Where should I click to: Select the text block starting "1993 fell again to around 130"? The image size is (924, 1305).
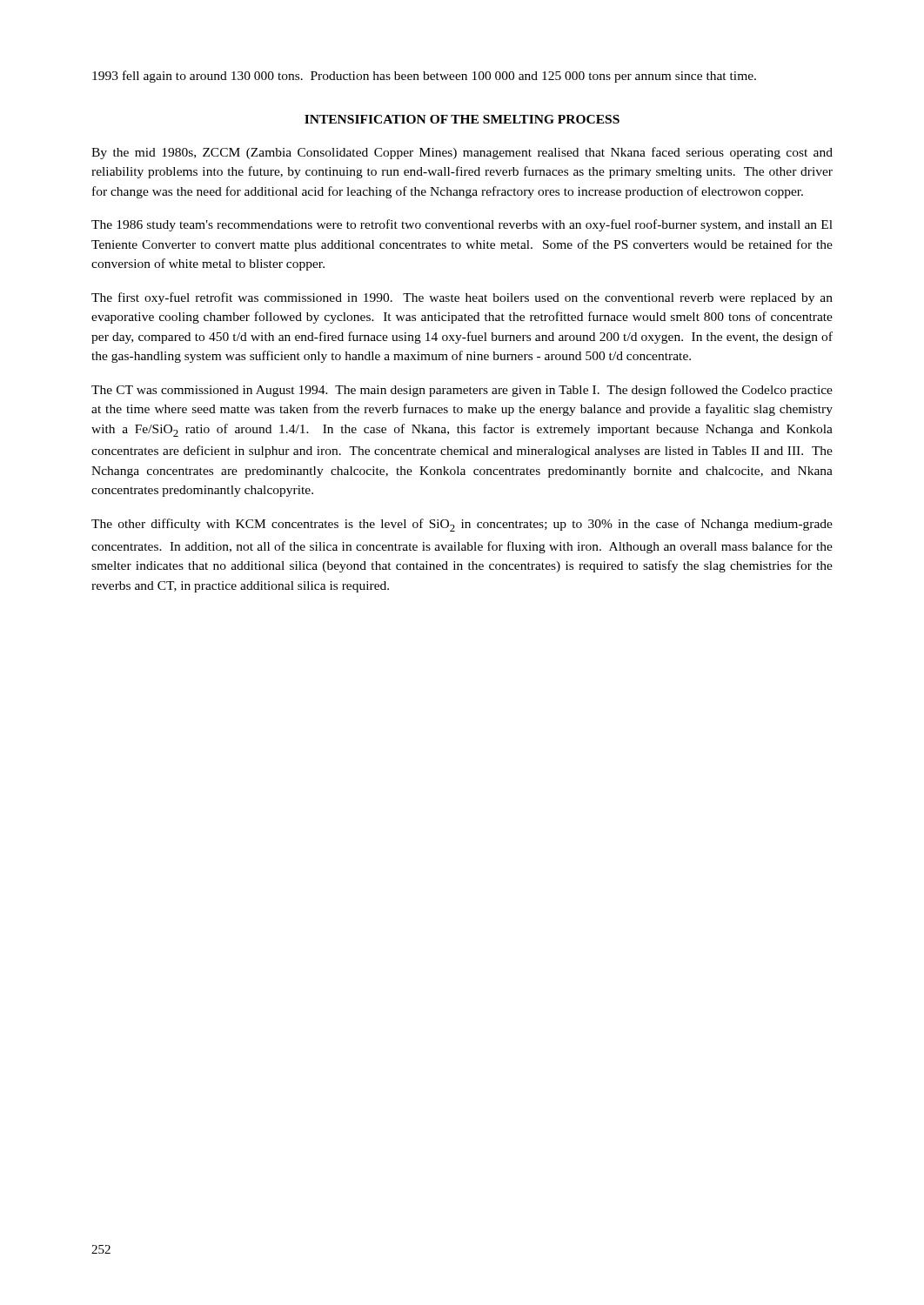[462, 75]
